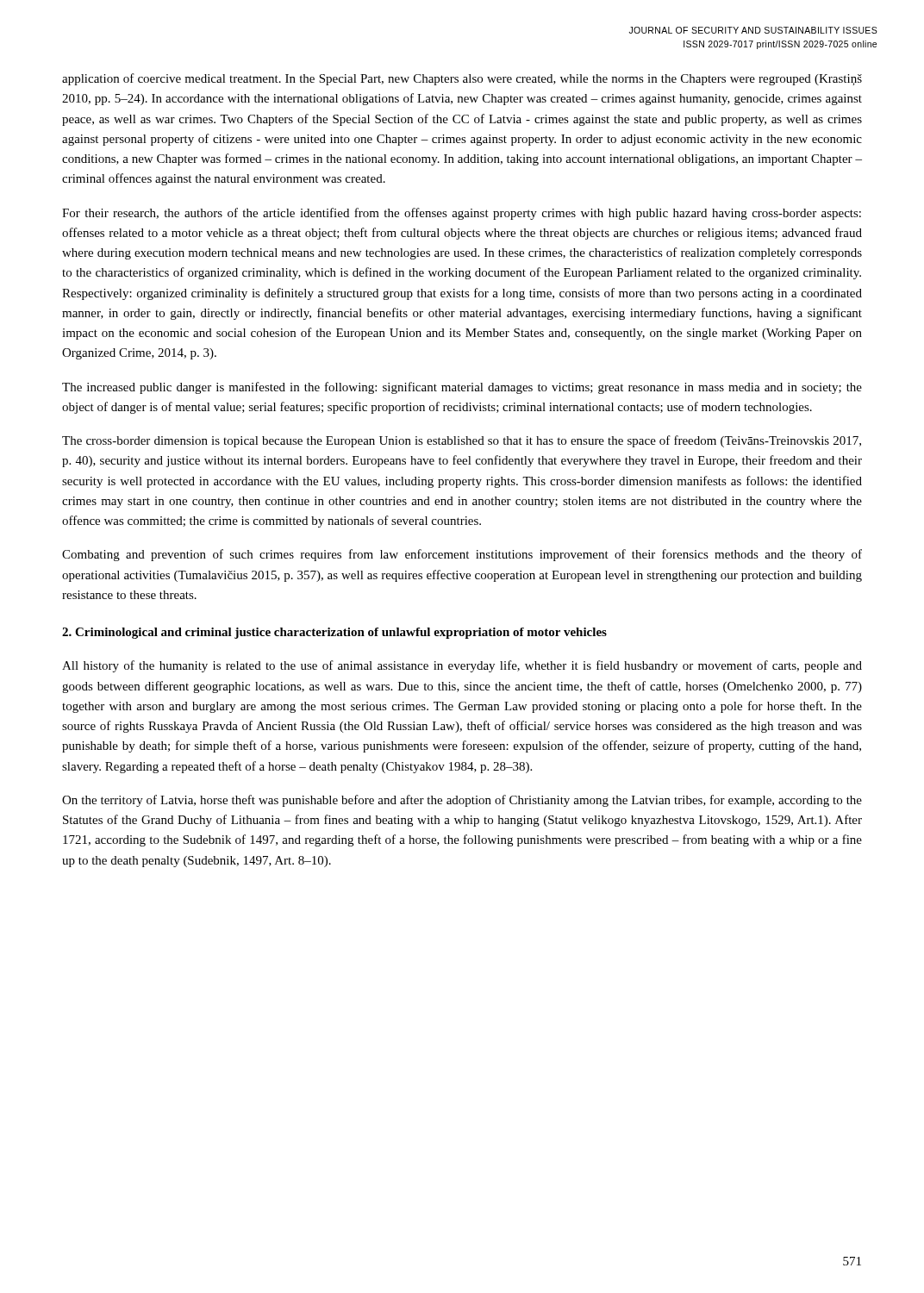Navigate to the region starting "The cross-border dimension is topical because the European"
The width and height of the screenshot is (924, 1293).
tap(462, 481)
